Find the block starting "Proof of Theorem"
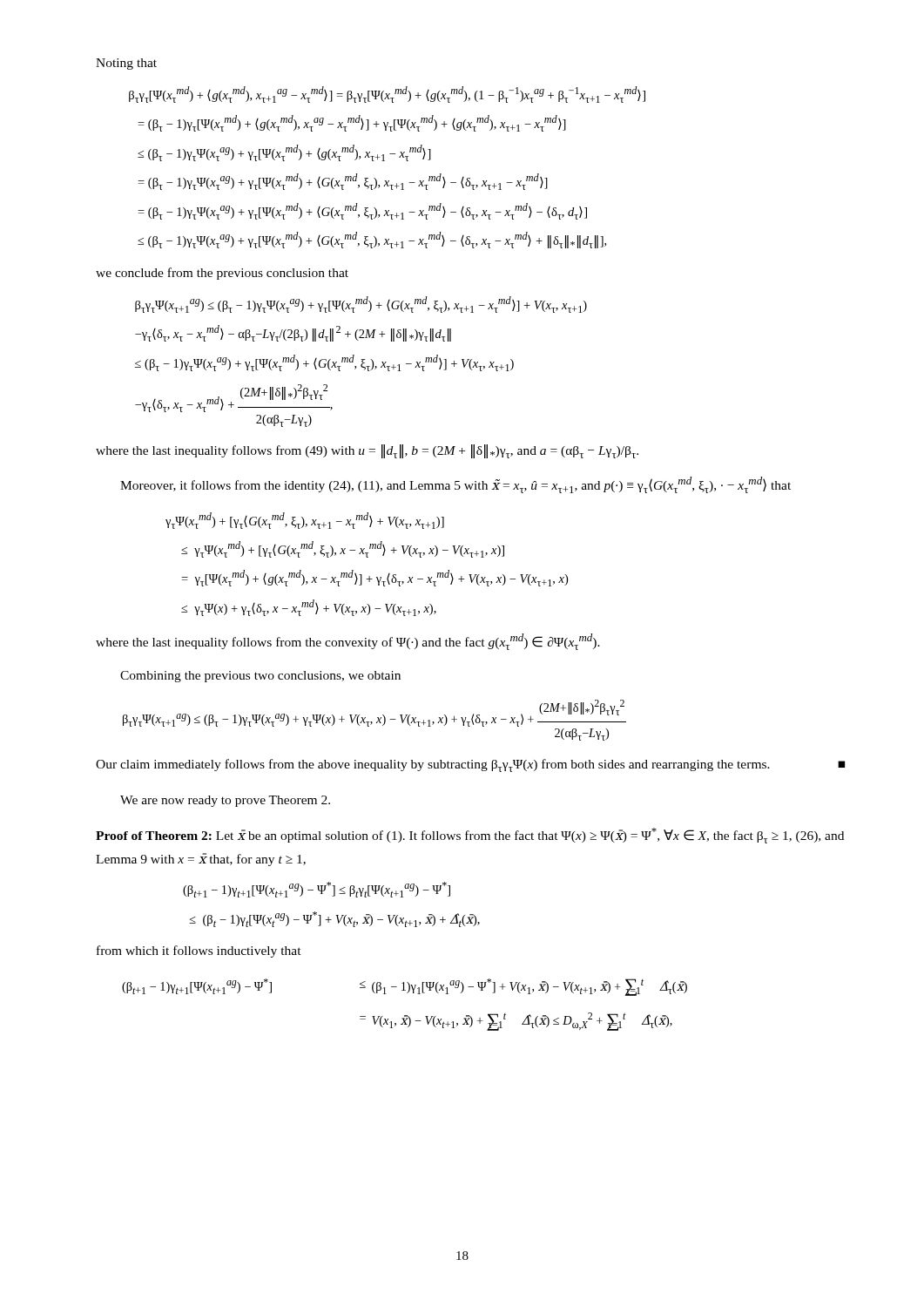Screen dimensions: 1307x924 pyautogui.click(x=470, y=845)
